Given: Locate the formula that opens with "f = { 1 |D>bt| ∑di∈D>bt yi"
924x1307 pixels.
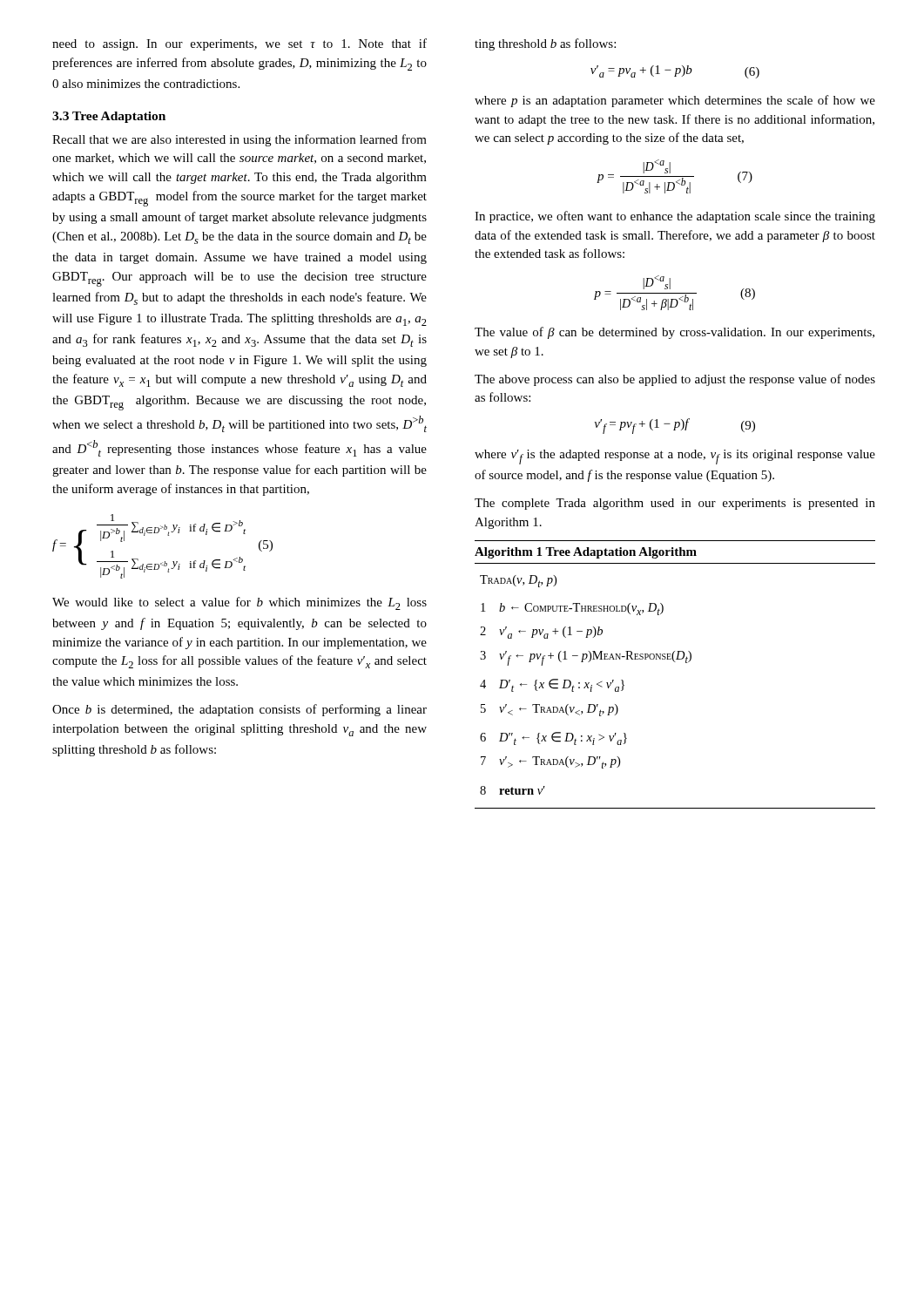Looking at the screenshot, I should point(163,545).
